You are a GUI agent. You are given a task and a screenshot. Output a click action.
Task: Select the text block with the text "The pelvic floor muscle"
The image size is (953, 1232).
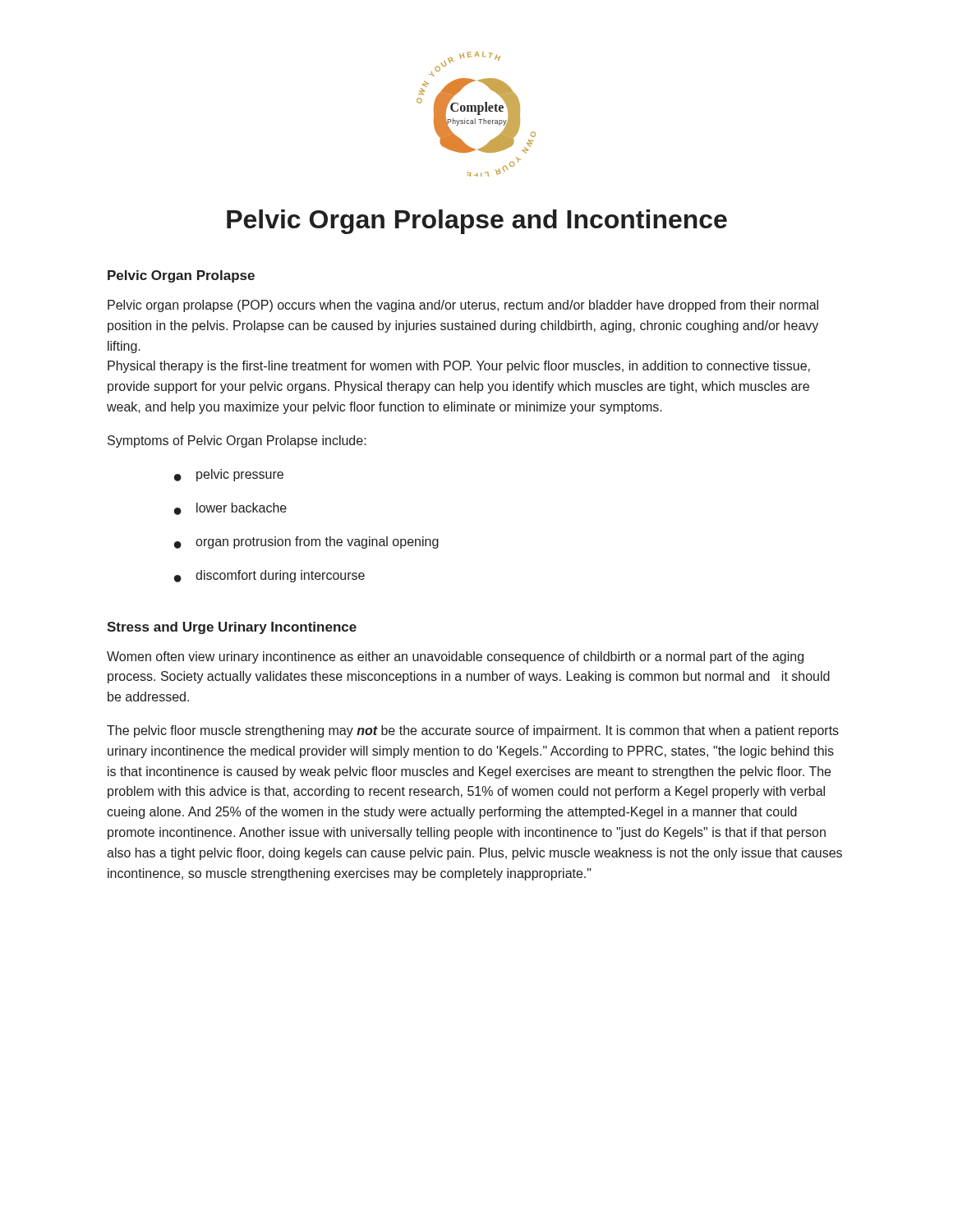point(475,802)
